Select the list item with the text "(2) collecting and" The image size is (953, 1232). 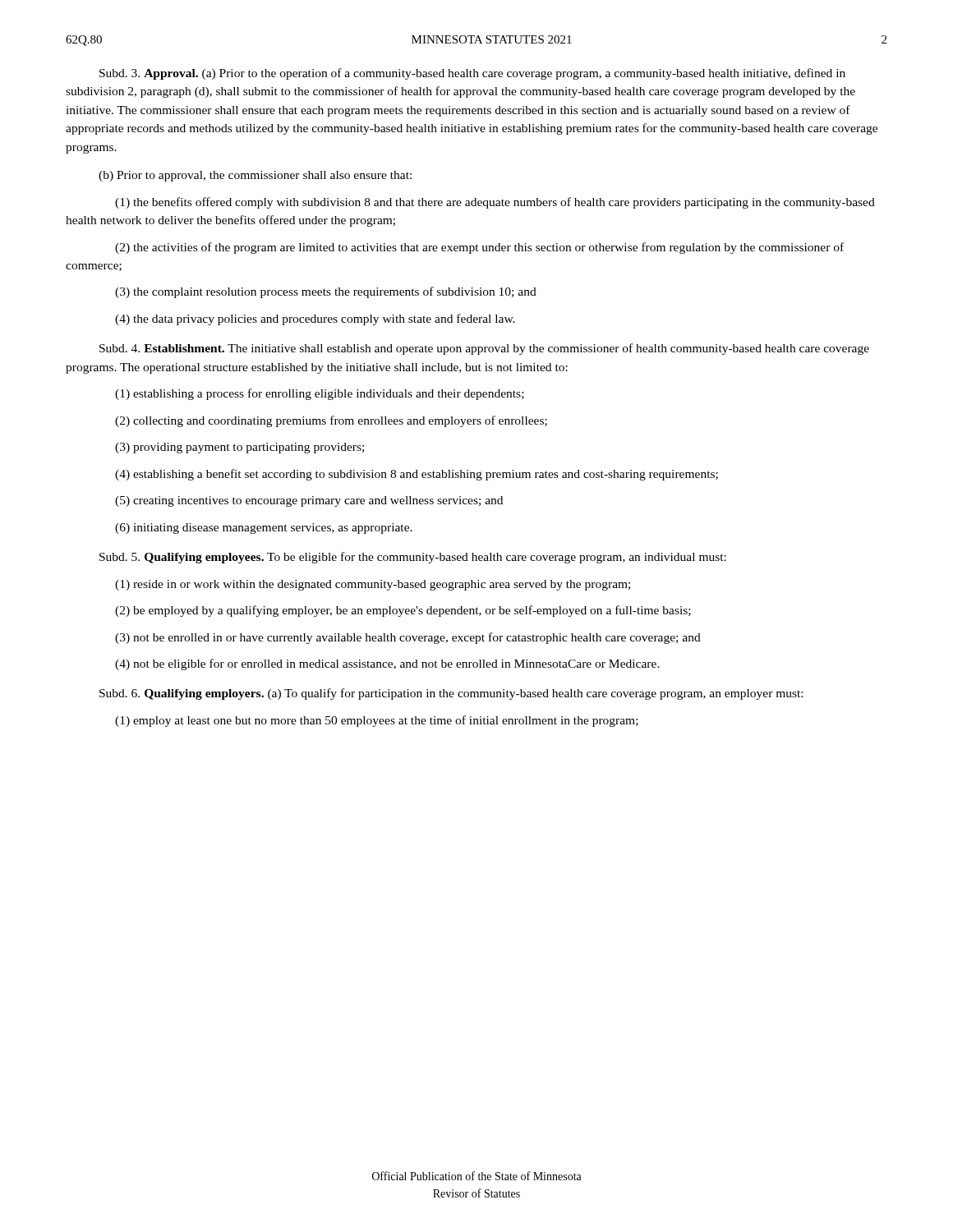click(331, 420)
